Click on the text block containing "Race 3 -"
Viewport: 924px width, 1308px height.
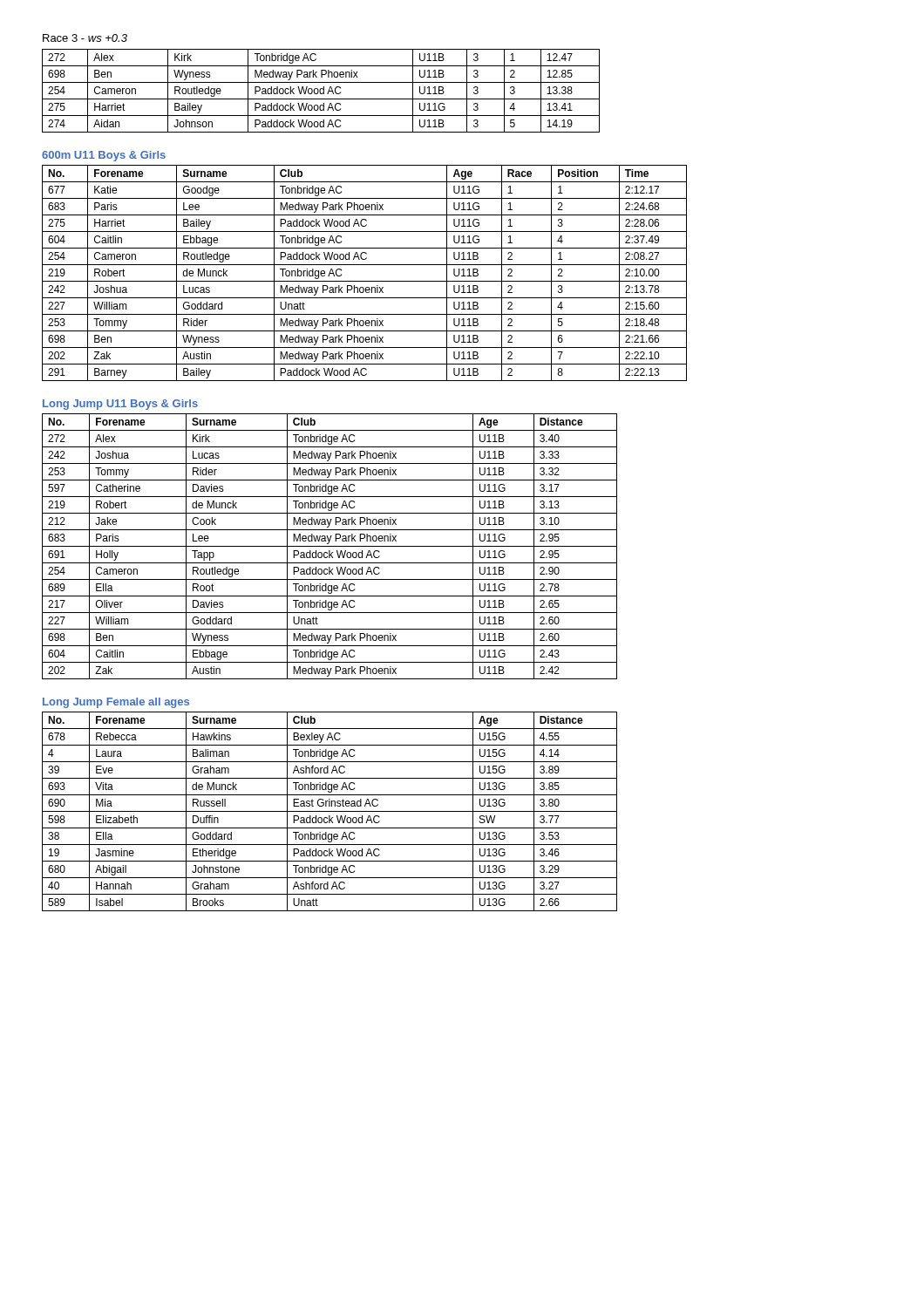(x=85, y=38)
